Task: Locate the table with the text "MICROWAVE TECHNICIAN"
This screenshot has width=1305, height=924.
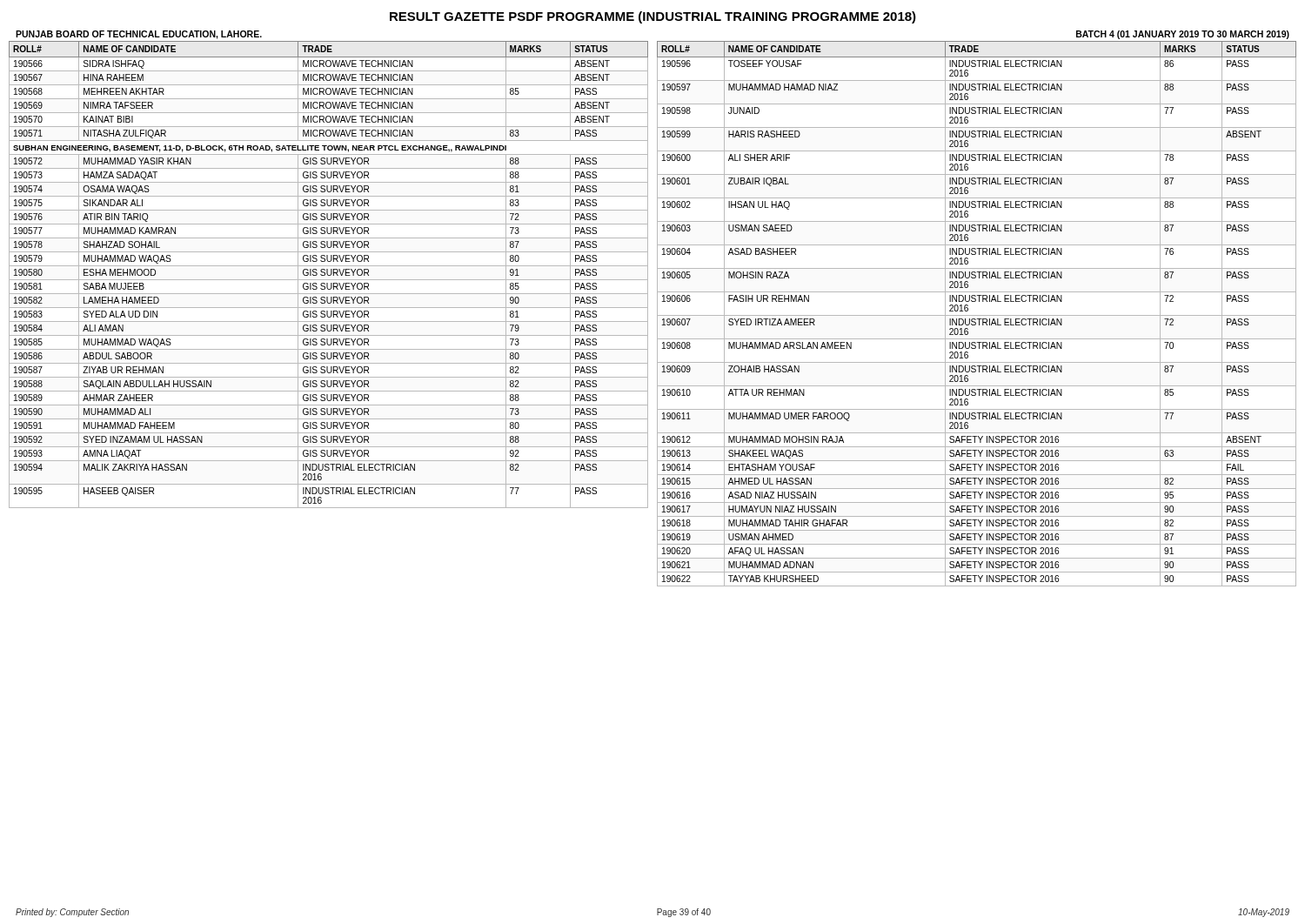Action: (x=328, y=275)
